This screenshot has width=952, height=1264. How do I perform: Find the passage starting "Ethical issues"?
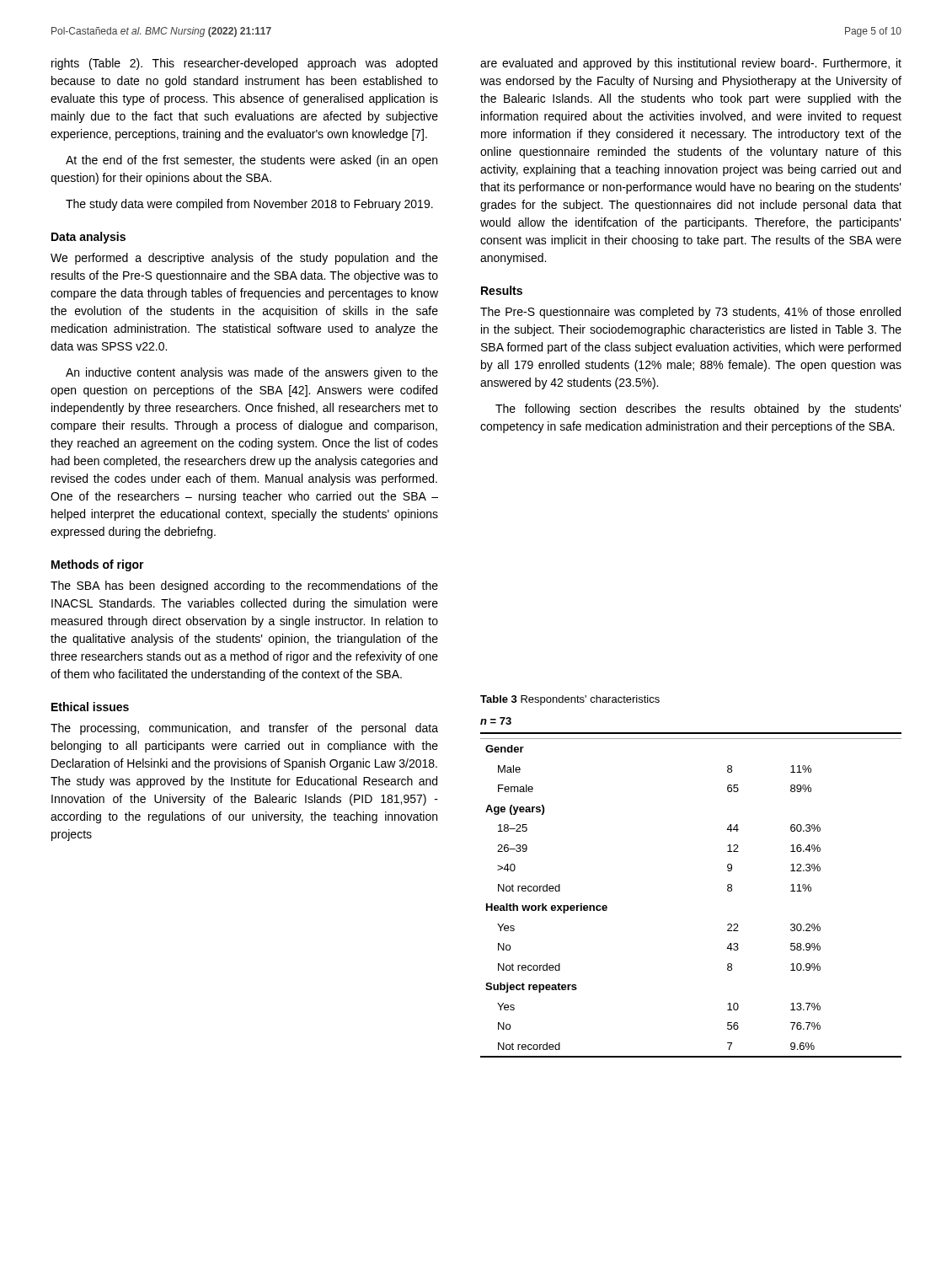point(90,707)
